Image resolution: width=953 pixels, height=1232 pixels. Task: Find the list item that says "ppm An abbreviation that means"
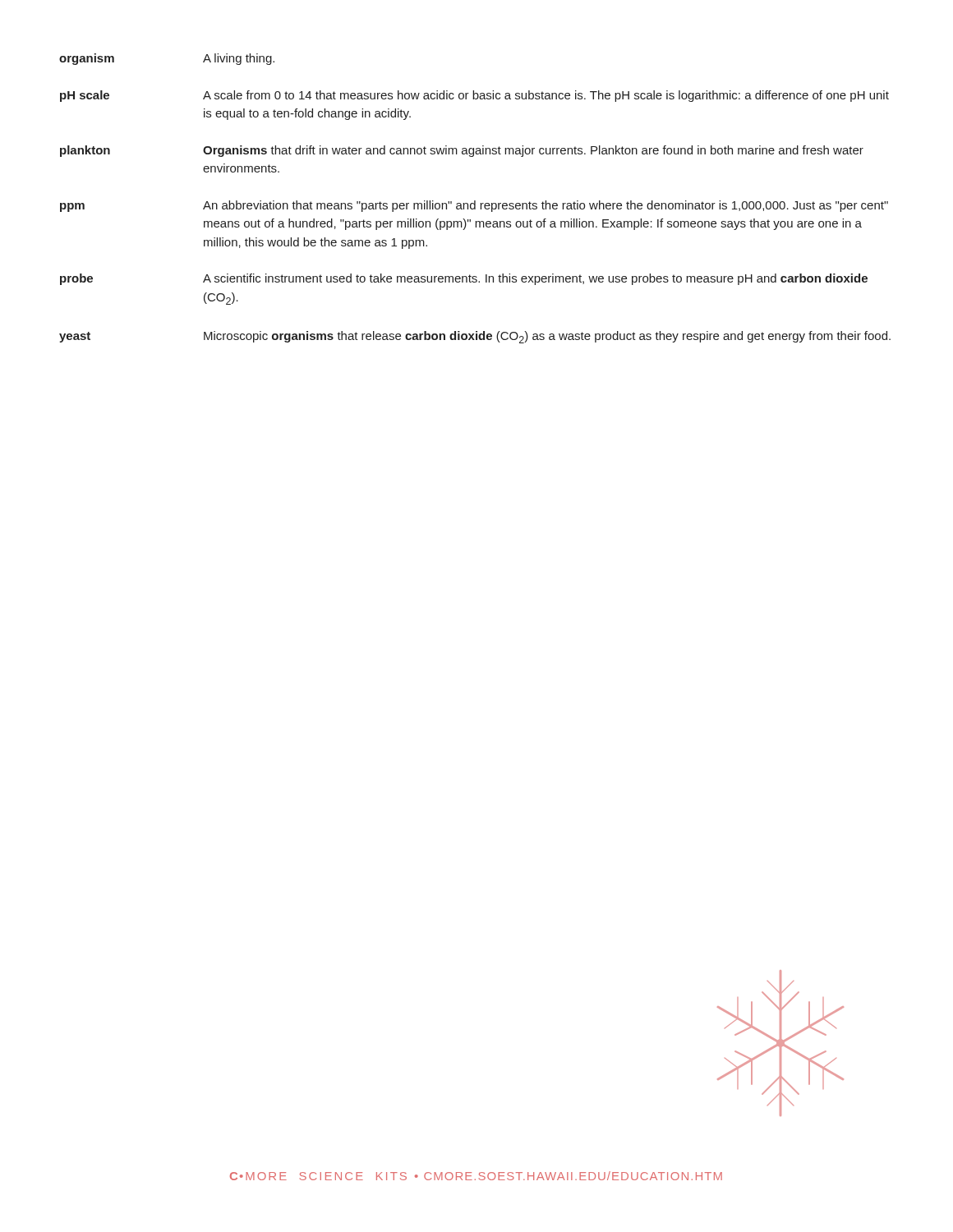tap(476, 224)
